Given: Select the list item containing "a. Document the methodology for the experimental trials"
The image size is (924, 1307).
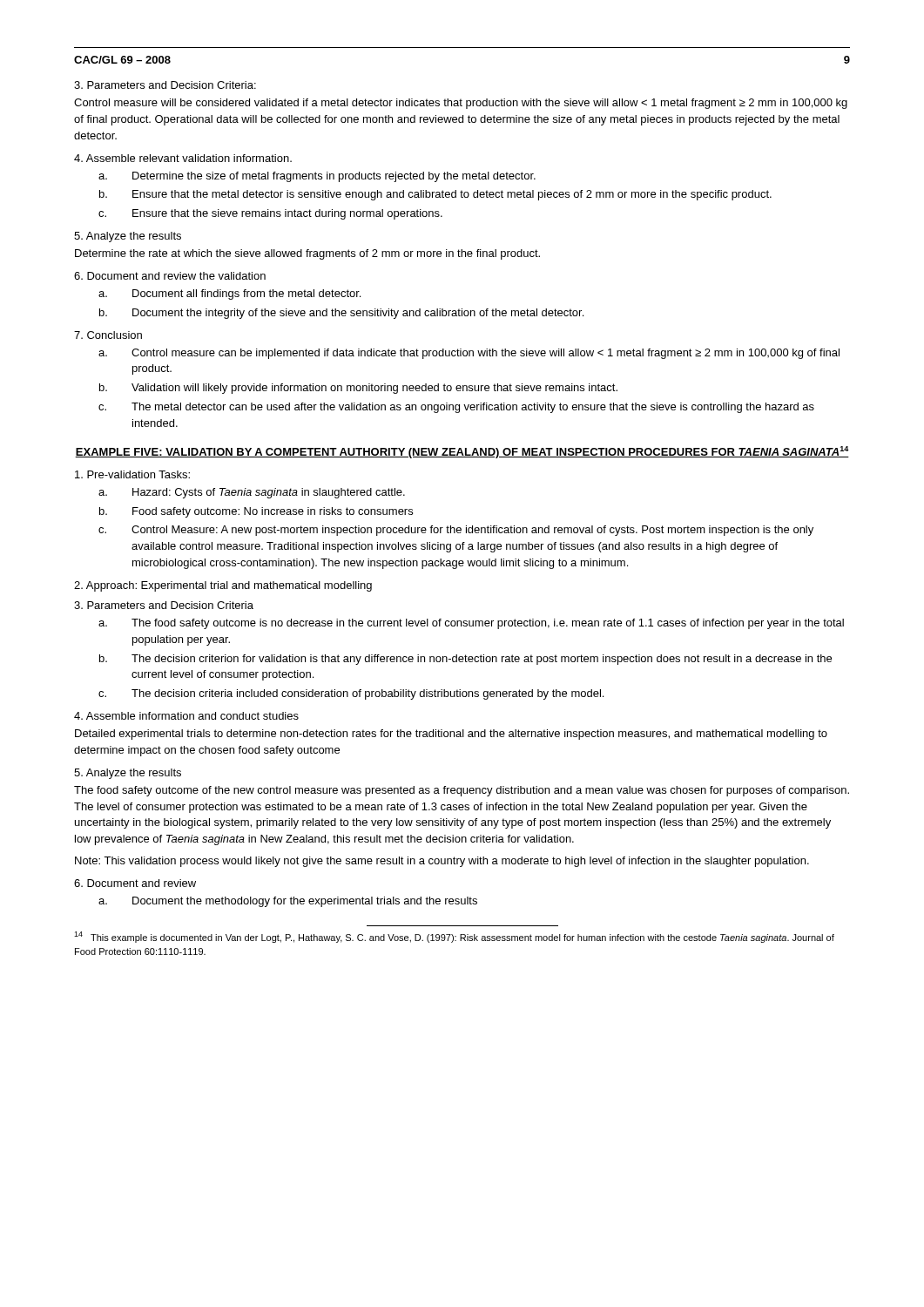Looking at the screenshot, I should click(x=462, y=901).
